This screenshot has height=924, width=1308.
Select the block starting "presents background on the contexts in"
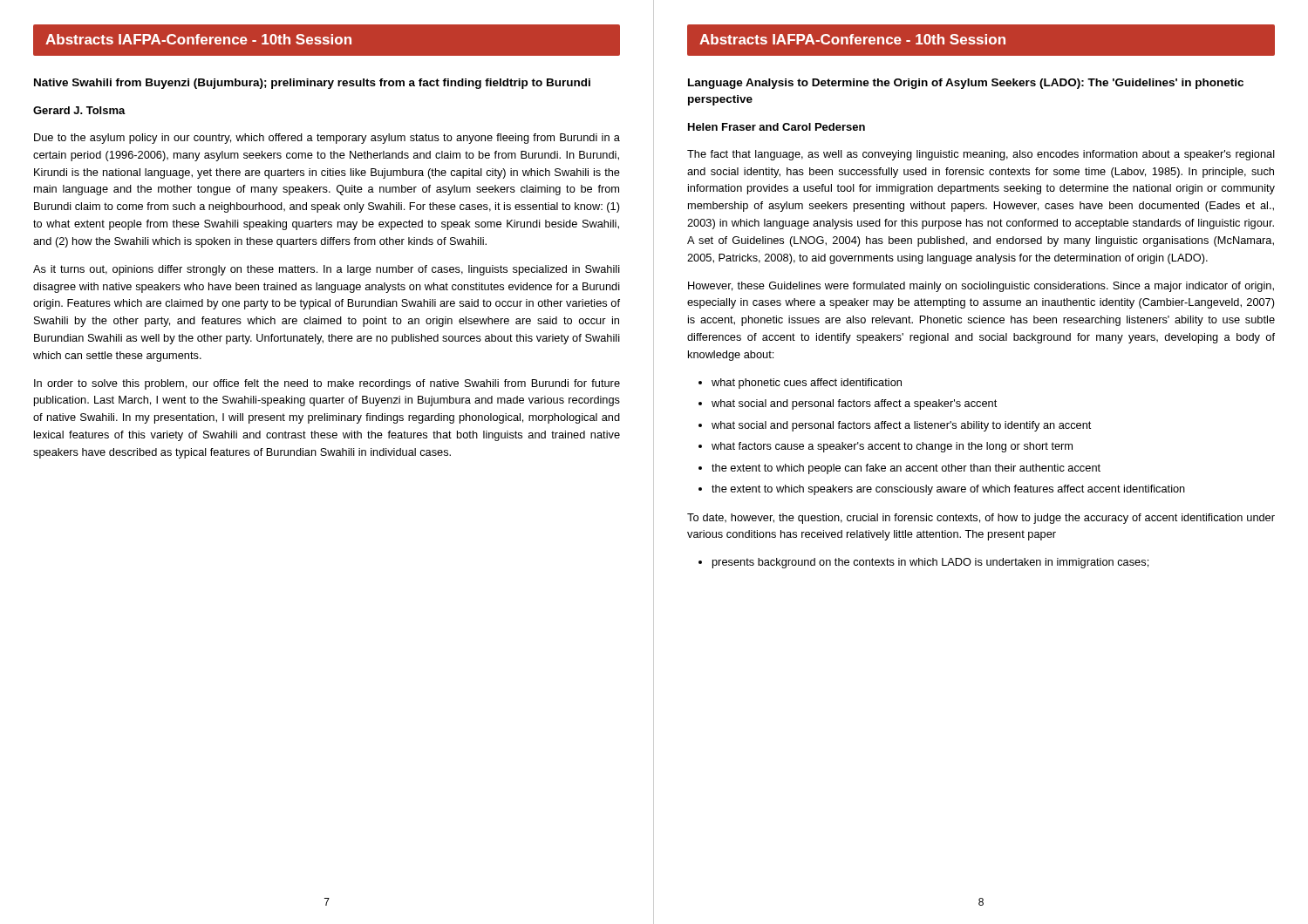click(x=993, y=563)
